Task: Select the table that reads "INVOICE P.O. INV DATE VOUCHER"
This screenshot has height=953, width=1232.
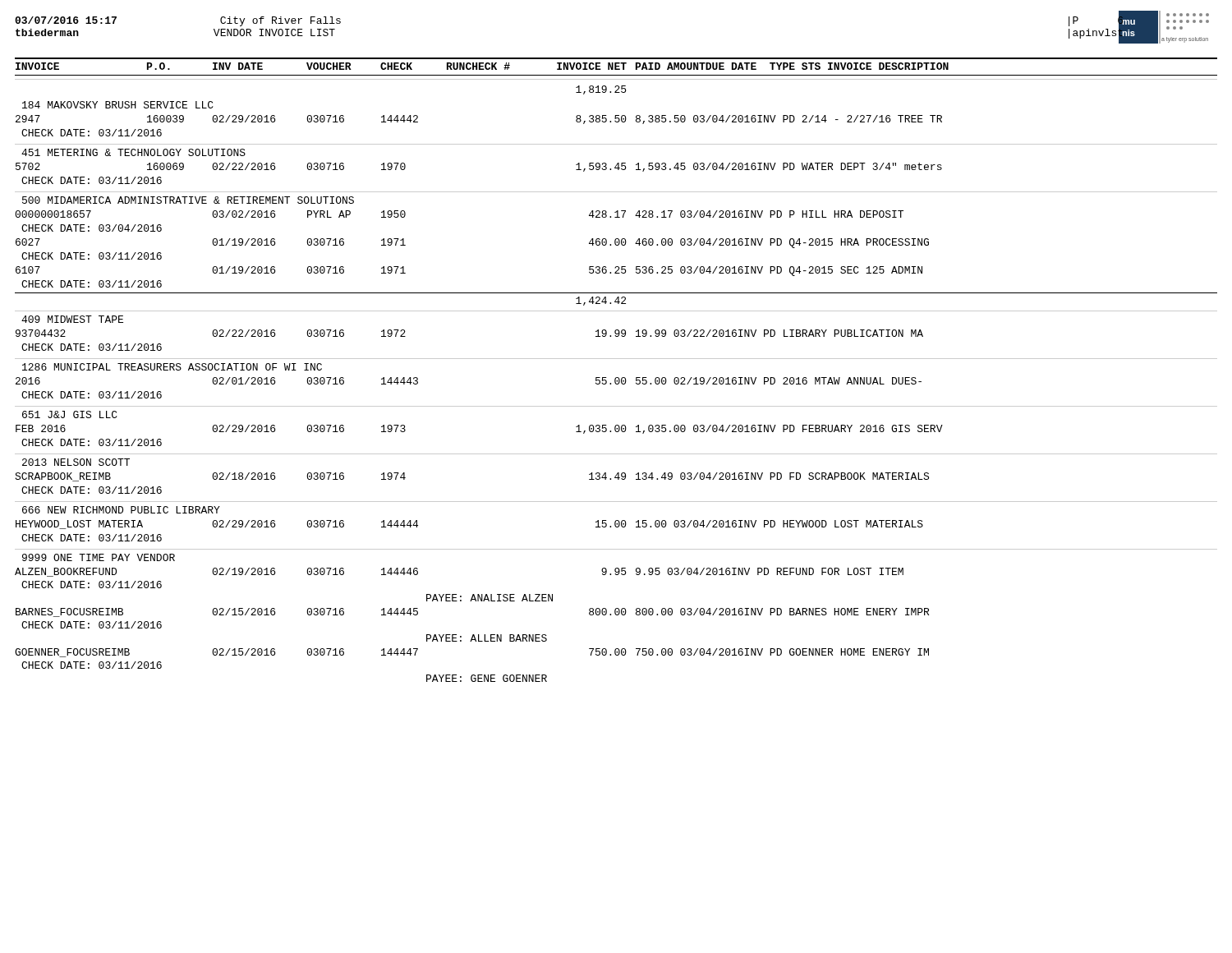Action: click(616, 372)
